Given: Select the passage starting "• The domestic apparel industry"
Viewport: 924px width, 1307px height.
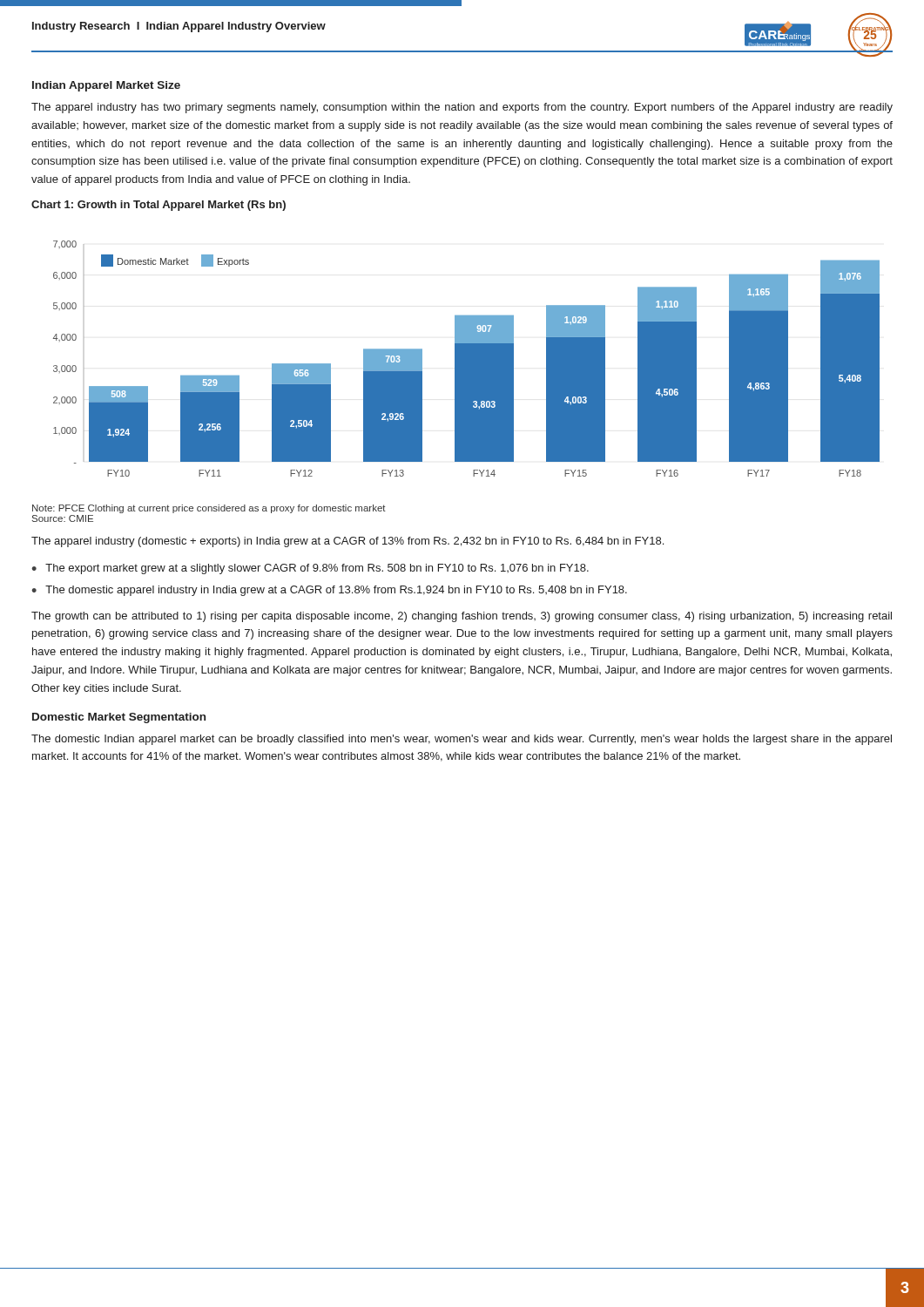Looking at the screenshot, I should pos(329,592).
